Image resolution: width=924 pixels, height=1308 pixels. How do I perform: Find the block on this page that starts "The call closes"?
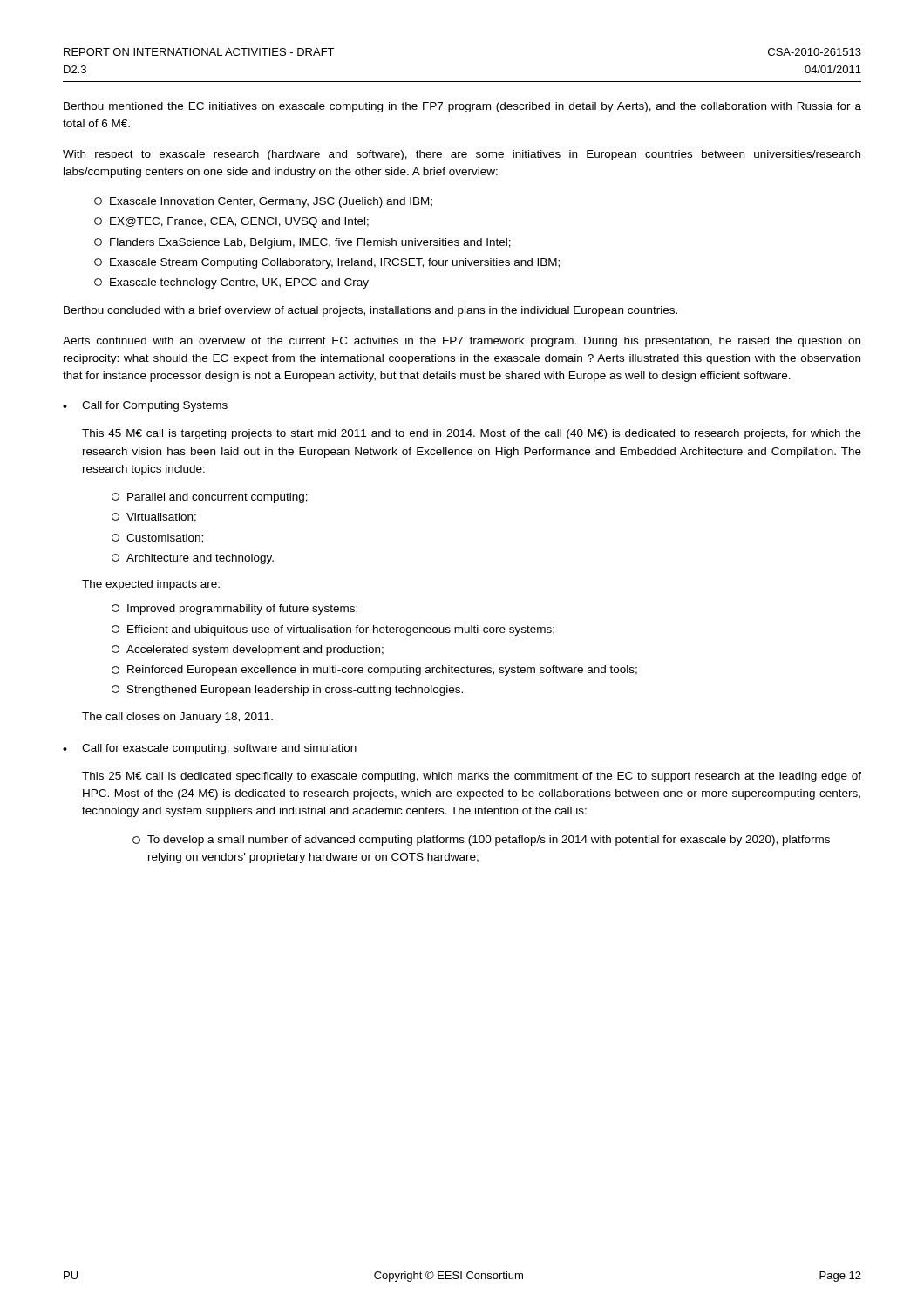[x=178, y=716]
